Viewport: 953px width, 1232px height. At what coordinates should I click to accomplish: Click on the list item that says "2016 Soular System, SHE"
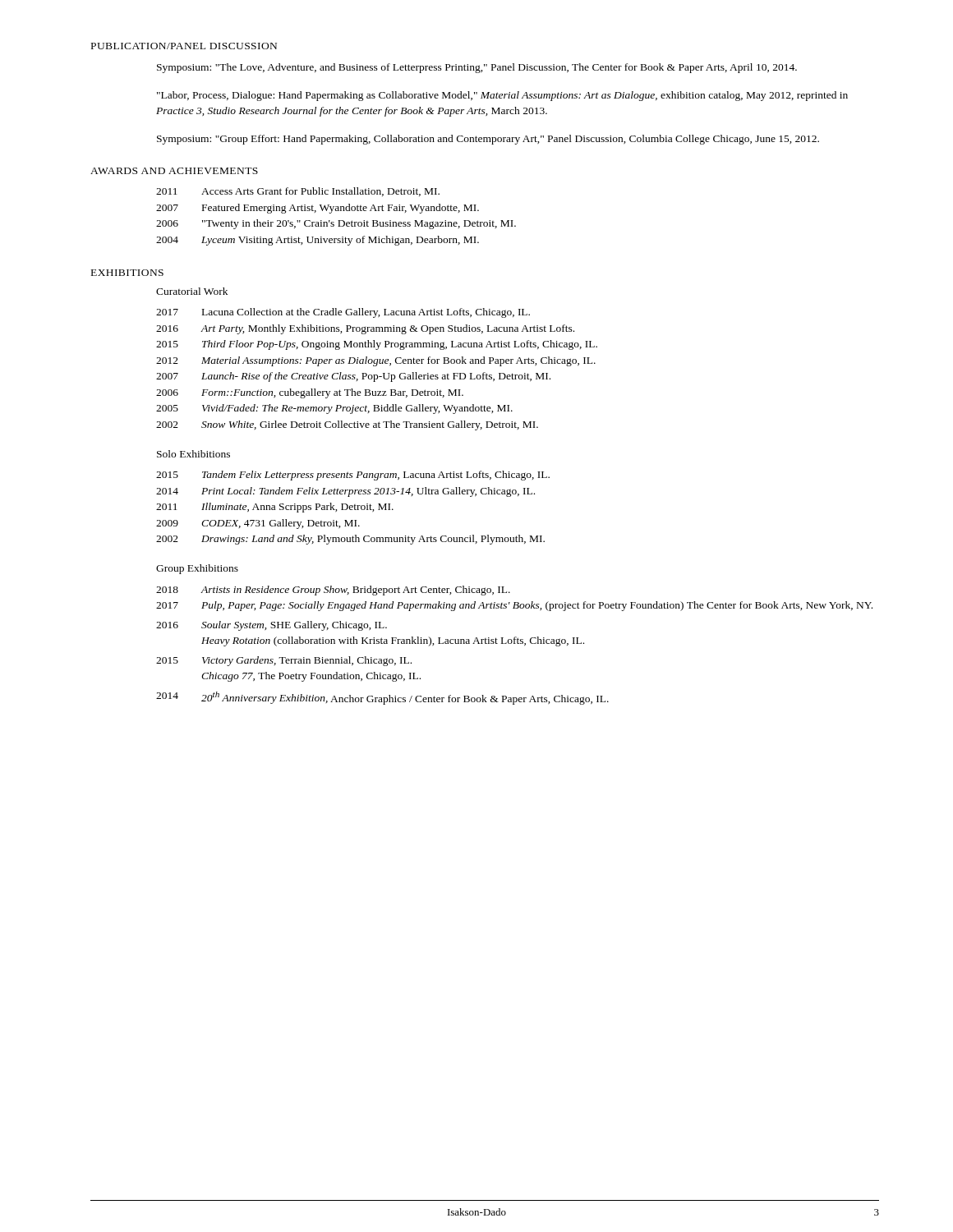pyautogui.click(x=371, y=633)
